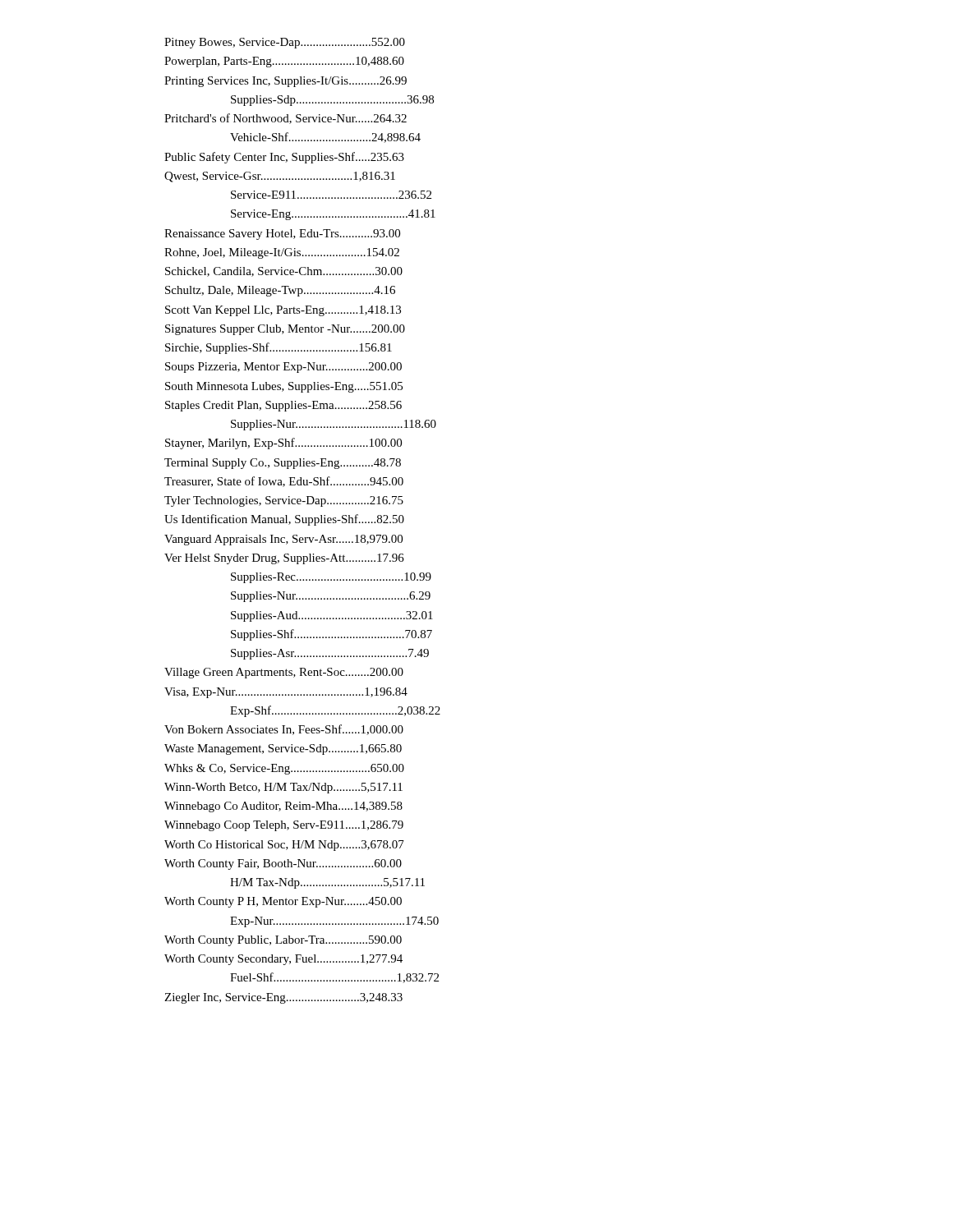Find "Winnebago Co Auditor, Reim-Mha.....14,389.58" on this page
This screenshot has height=1232, width=953.
283,806
